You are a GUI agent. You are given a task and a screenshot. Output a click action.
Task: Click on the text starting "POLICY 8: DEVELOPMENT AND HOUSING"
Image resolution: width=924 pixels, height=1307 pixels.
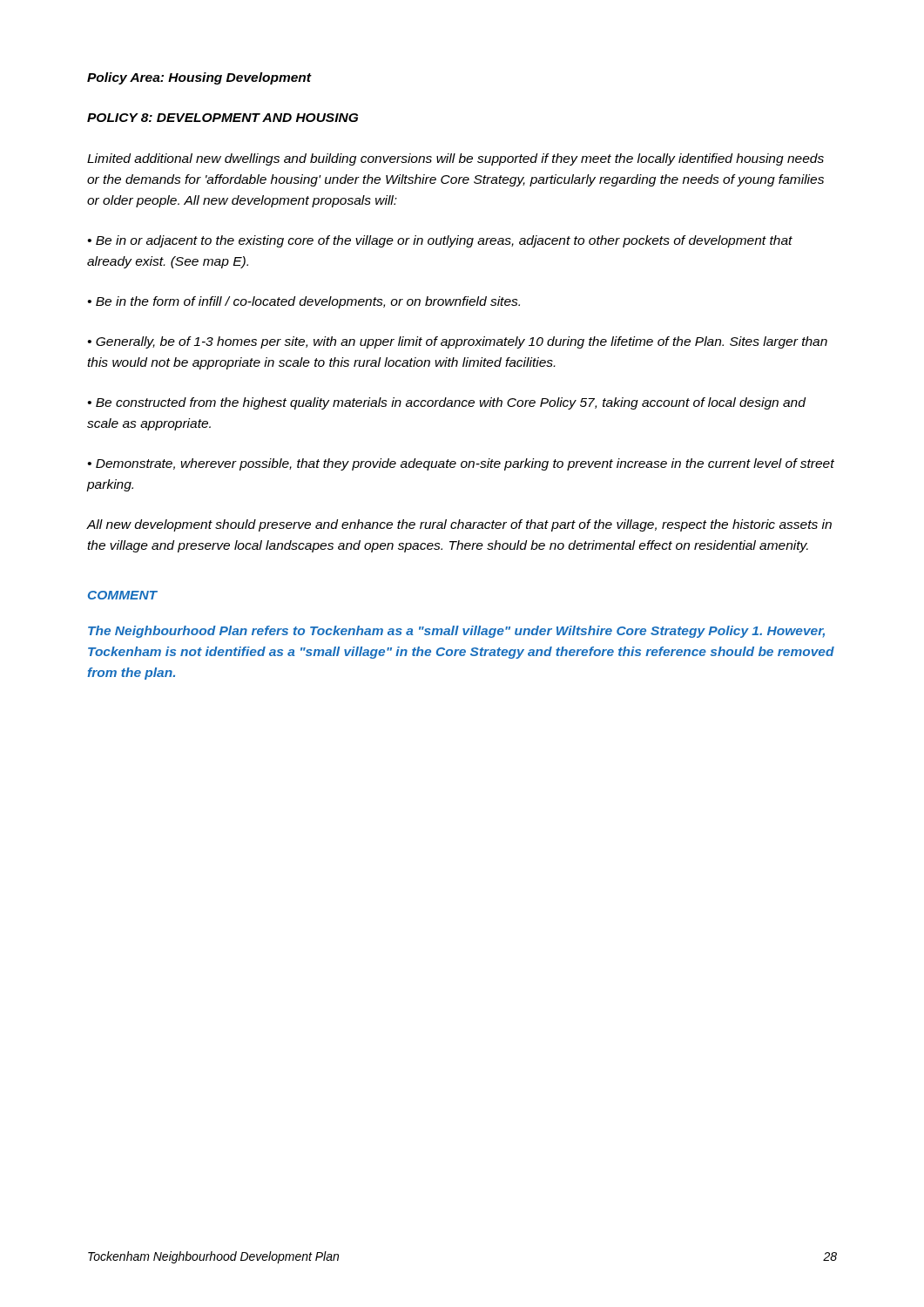223,117
